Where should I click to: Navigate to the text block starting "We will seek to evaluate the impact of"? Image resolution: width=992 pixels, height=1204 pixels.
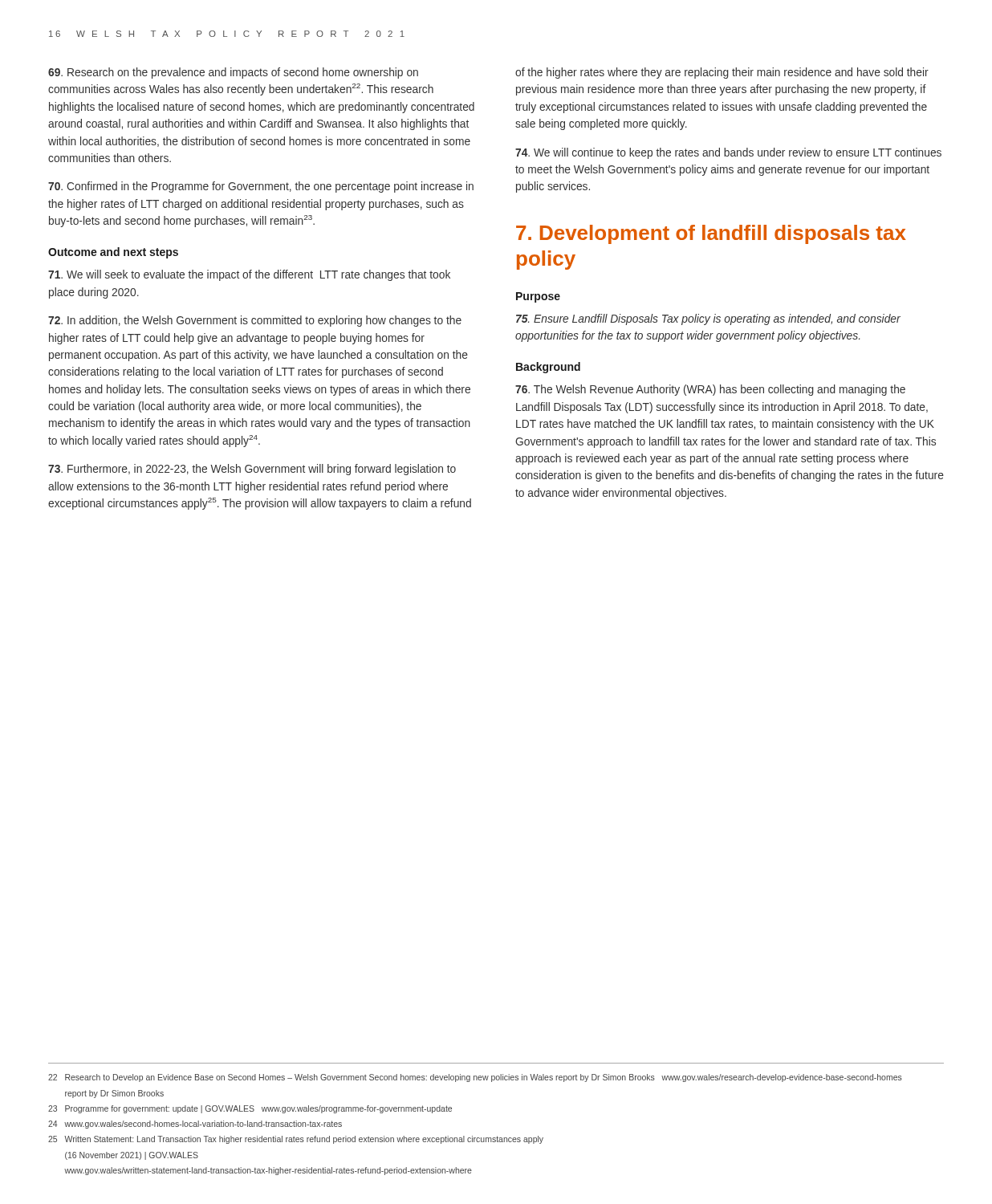[x=249, y=284]
